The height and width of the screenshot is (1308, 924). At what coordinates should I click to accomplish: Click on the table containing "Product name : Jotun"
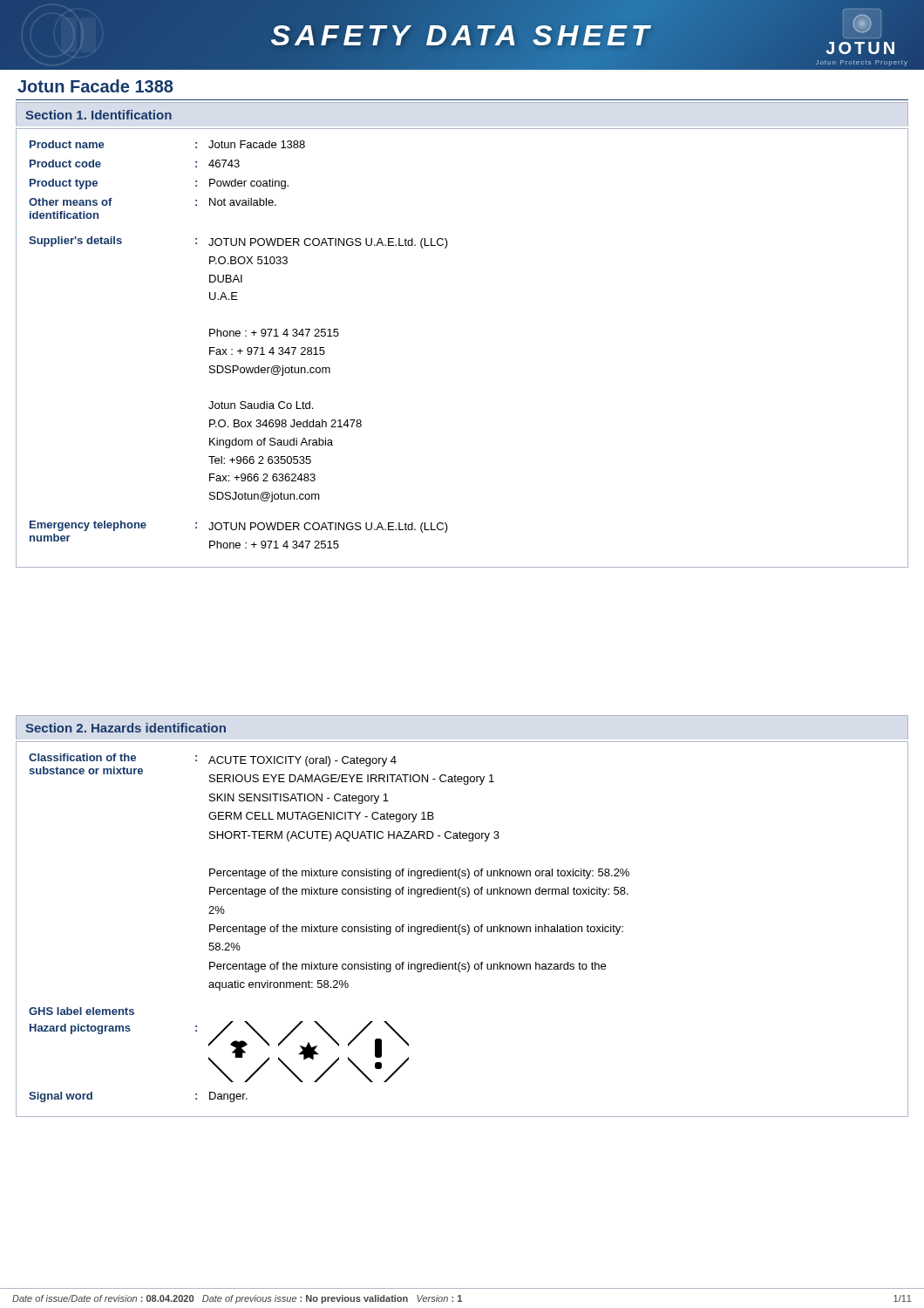[x=462, y=348]
